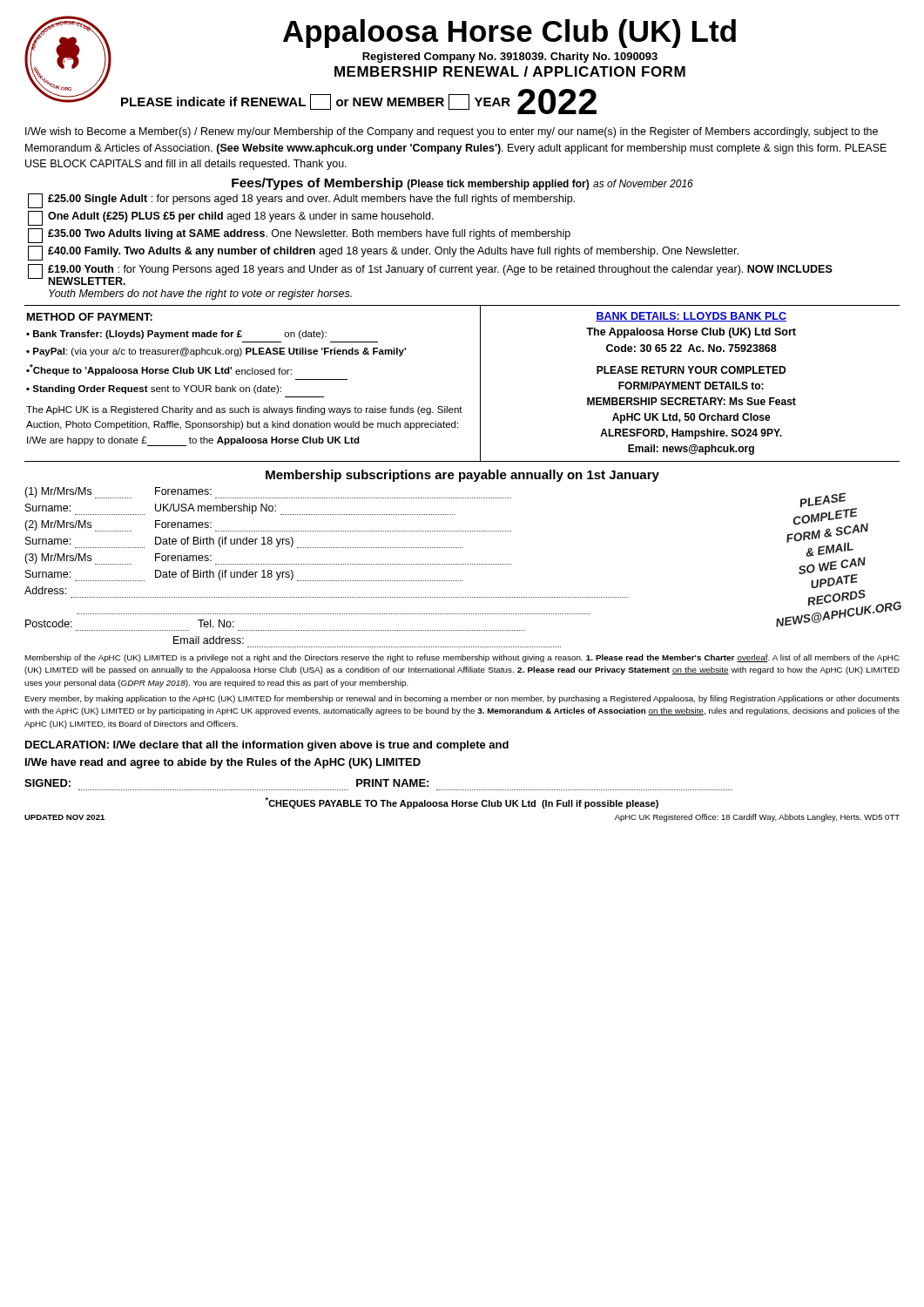Navigate to the element starting "SIGNED: PRINT NAME:"

(x=379, y=783)
